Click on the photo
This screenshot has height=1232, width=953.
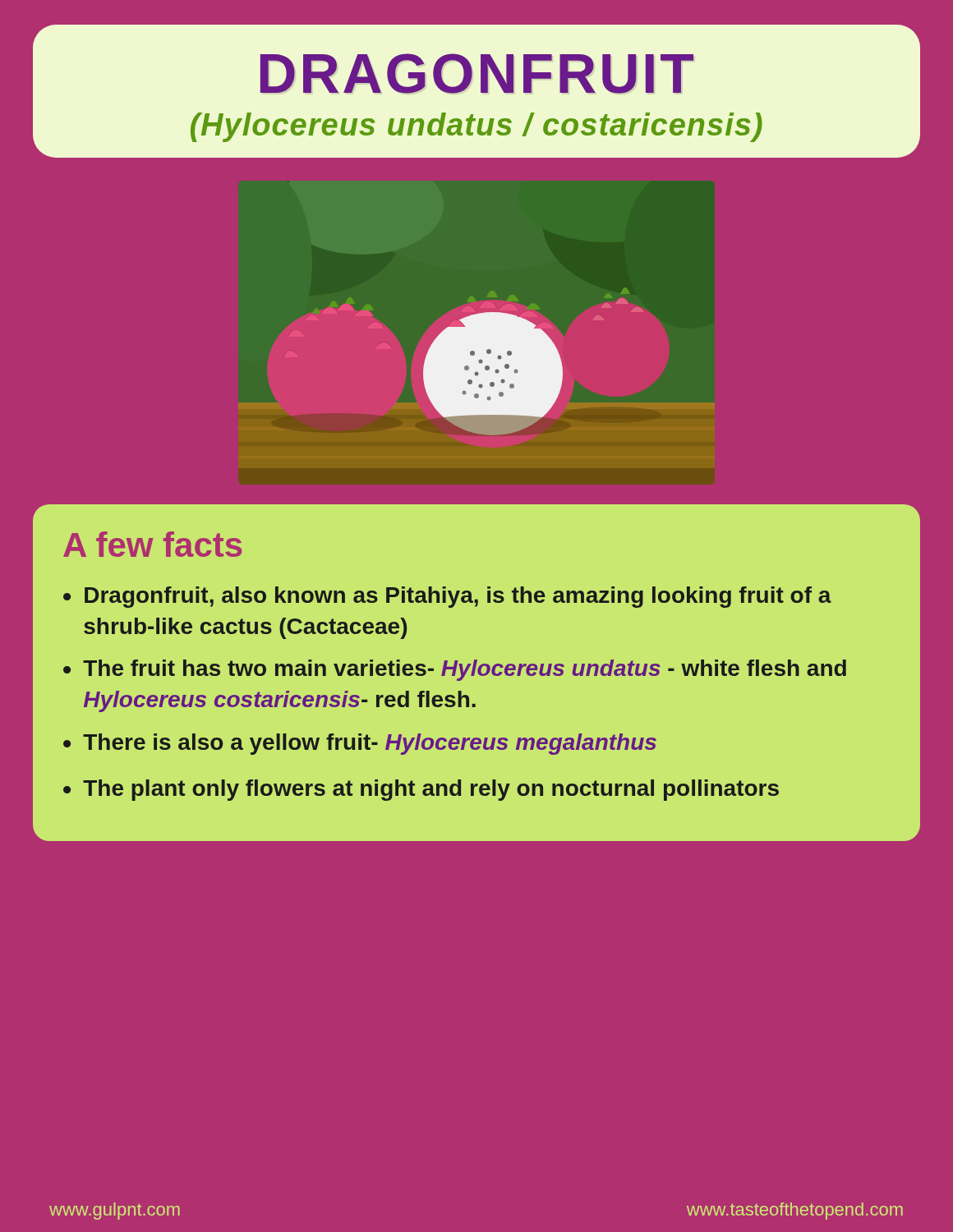coord(476,332)
